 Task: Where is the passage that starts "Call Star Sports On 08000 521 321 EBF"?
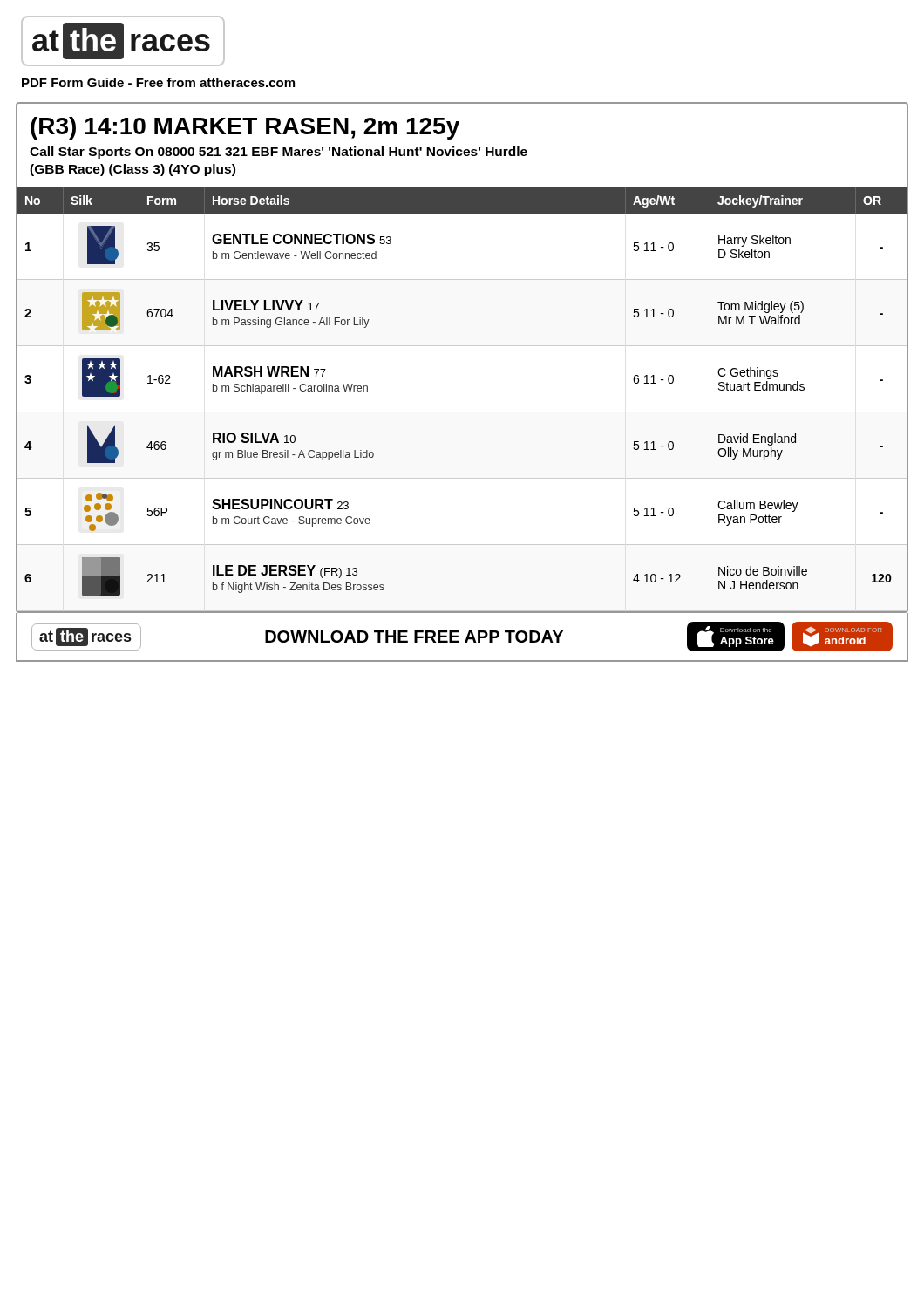(x=279, y=151)
